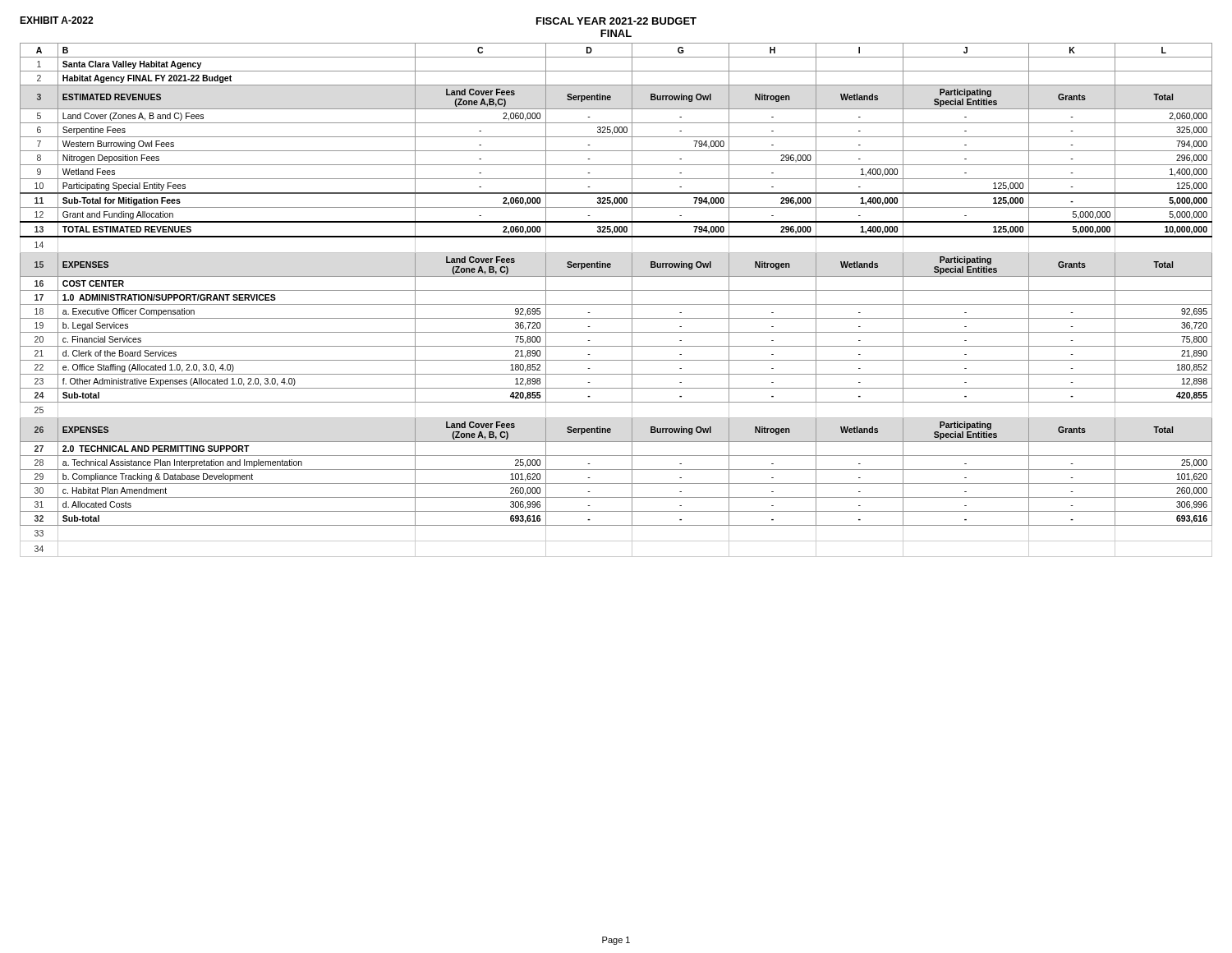This screenshot has width=1232, height=953.
Task: Click on the table containing "b. Legal Services"
Action: pyautogui.click(x=616, y=300)
